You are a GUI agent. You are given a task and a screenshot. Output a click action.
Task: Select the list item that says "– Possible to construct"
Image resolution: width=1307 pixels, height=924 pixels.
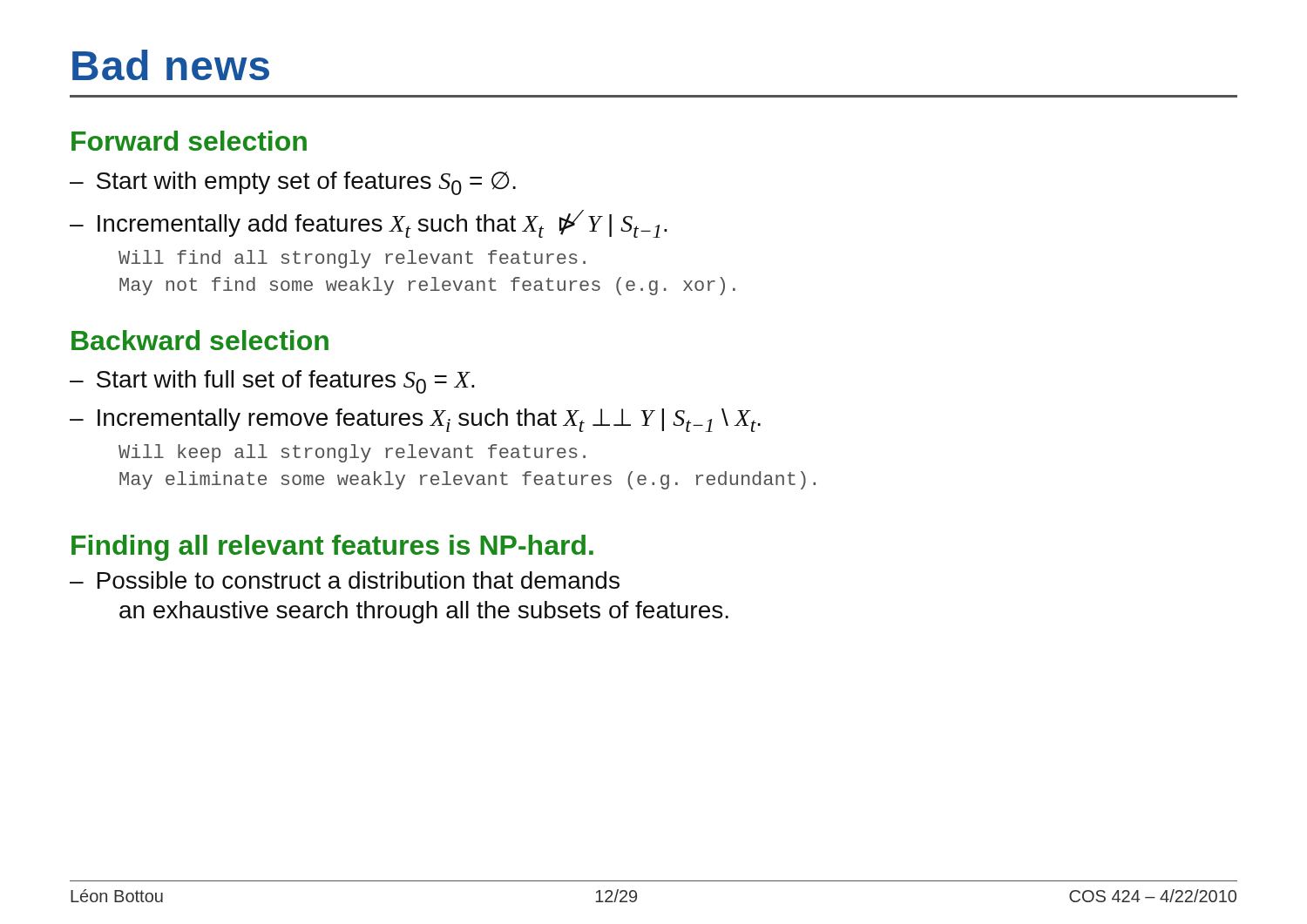click(345, 581)
